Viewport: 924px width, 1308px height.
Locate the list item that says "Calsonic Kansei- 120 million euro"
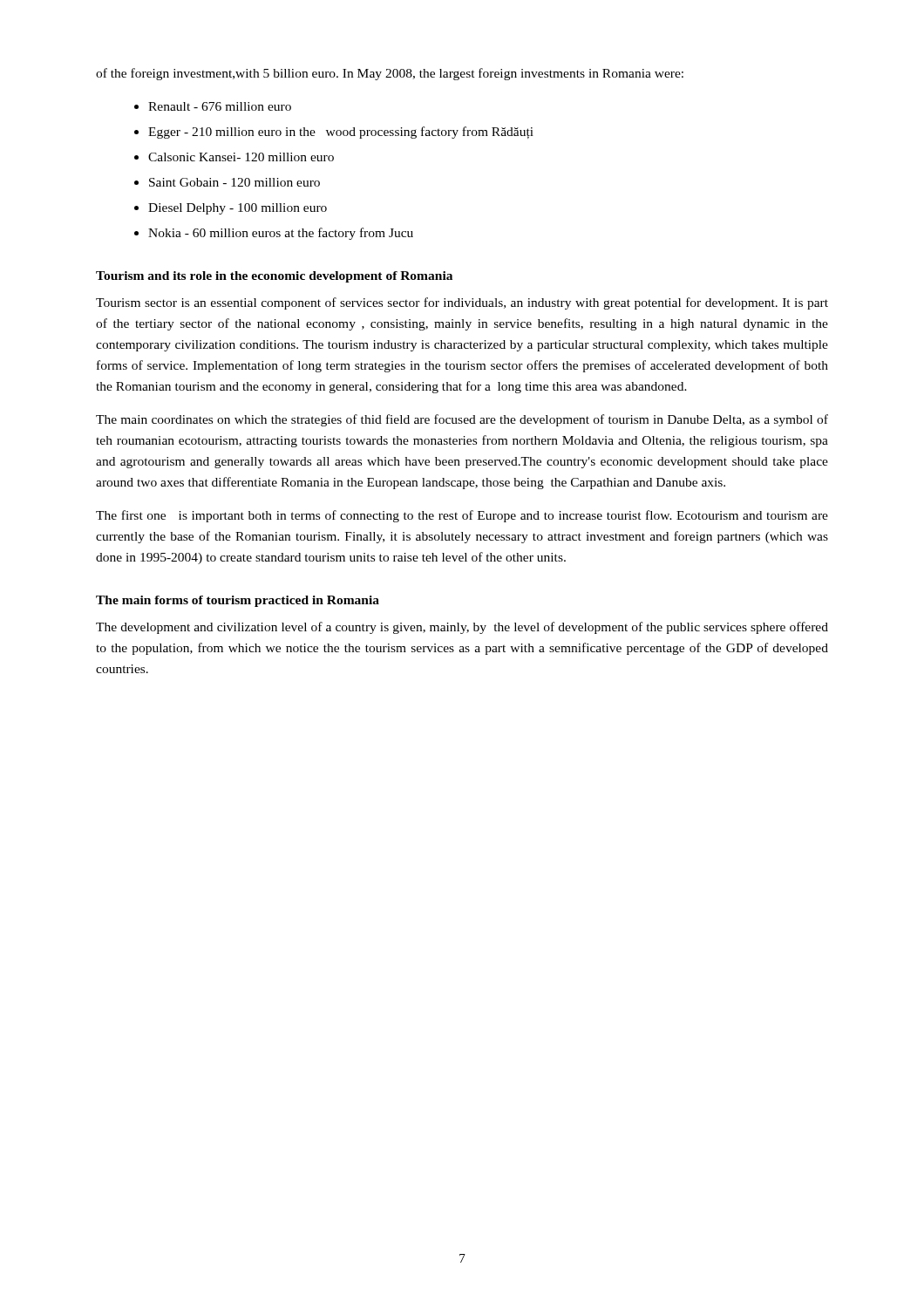tap(241, 157)
